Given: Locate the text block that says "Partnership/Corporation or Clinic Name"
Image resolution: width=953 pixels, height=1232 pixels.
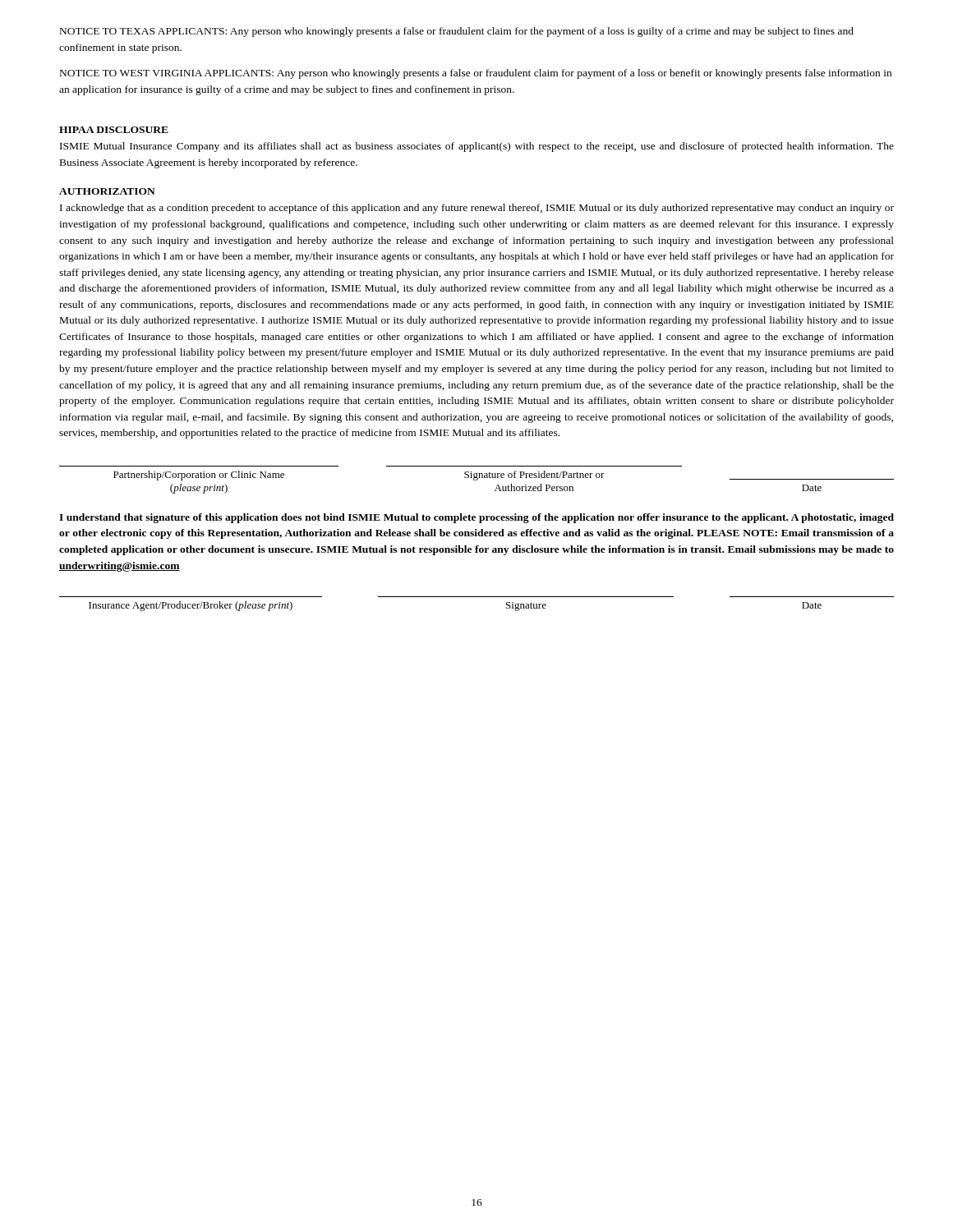Looking at the screenshot, I should (x=476, y=480).
